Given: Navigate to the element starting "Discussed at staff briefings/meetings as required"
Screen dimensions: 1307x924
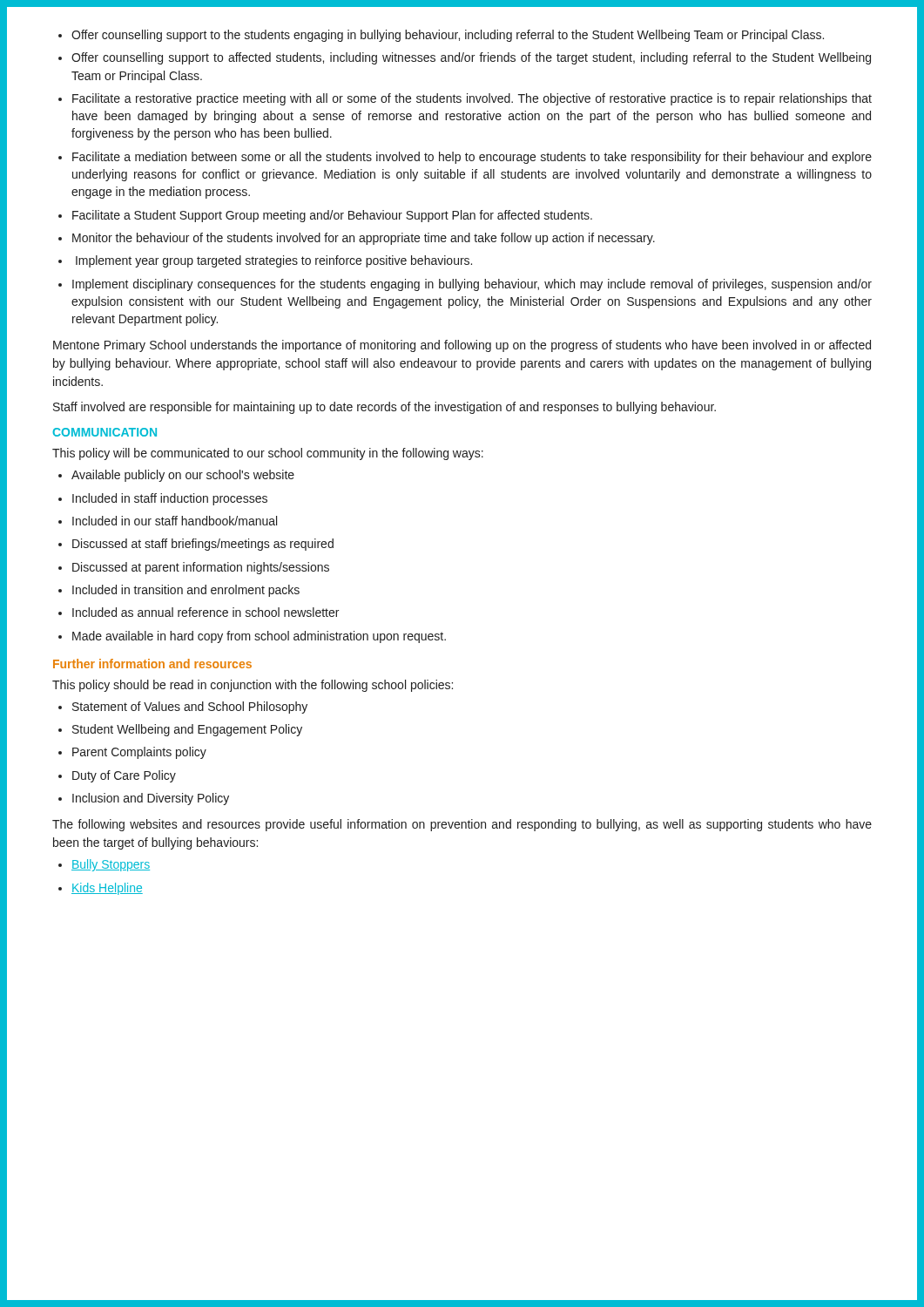Looking at the screenshot, I should [x=203, y=545].
